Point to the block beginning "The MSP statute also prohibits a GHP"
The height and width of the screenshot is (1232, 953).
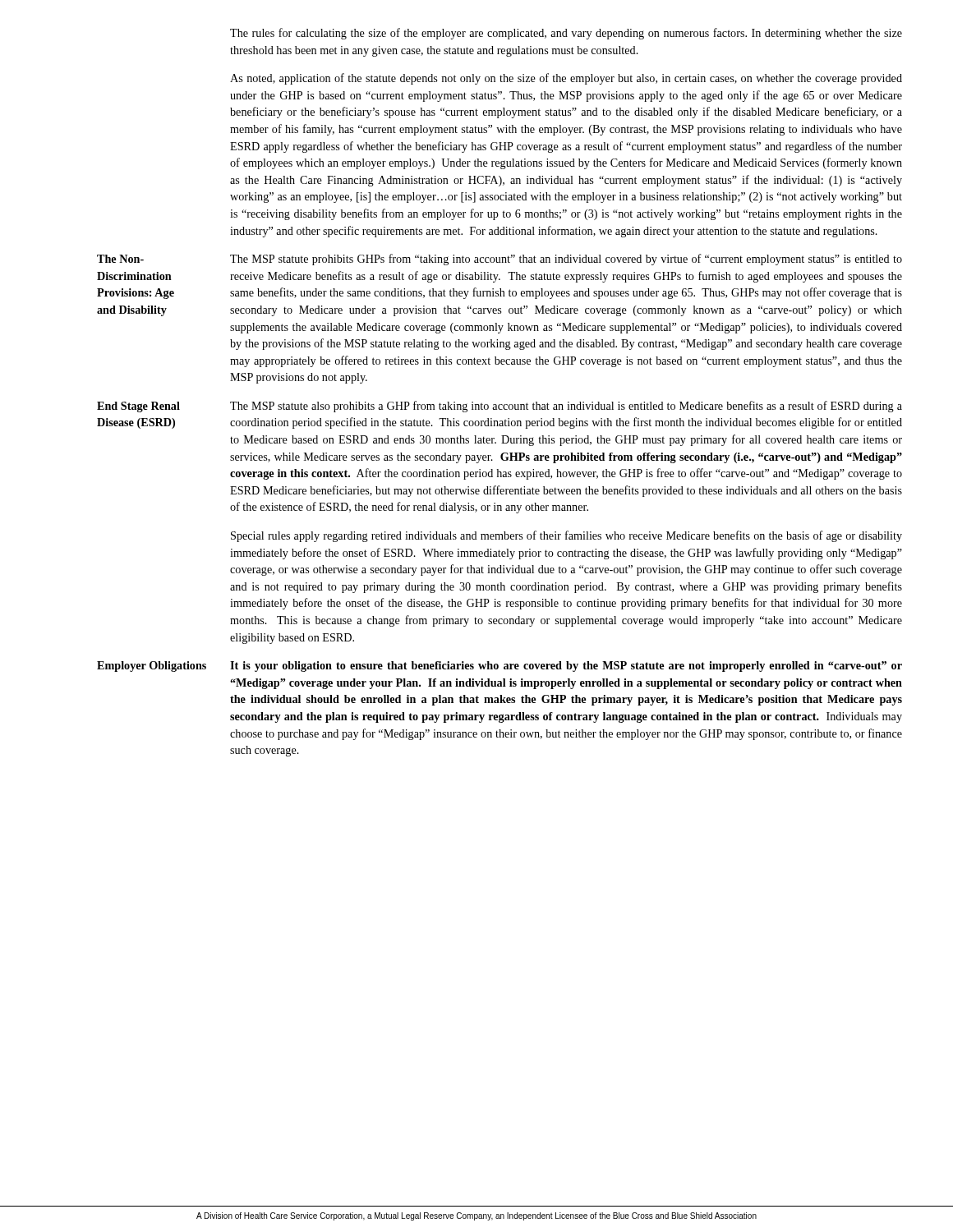(566, 456)
